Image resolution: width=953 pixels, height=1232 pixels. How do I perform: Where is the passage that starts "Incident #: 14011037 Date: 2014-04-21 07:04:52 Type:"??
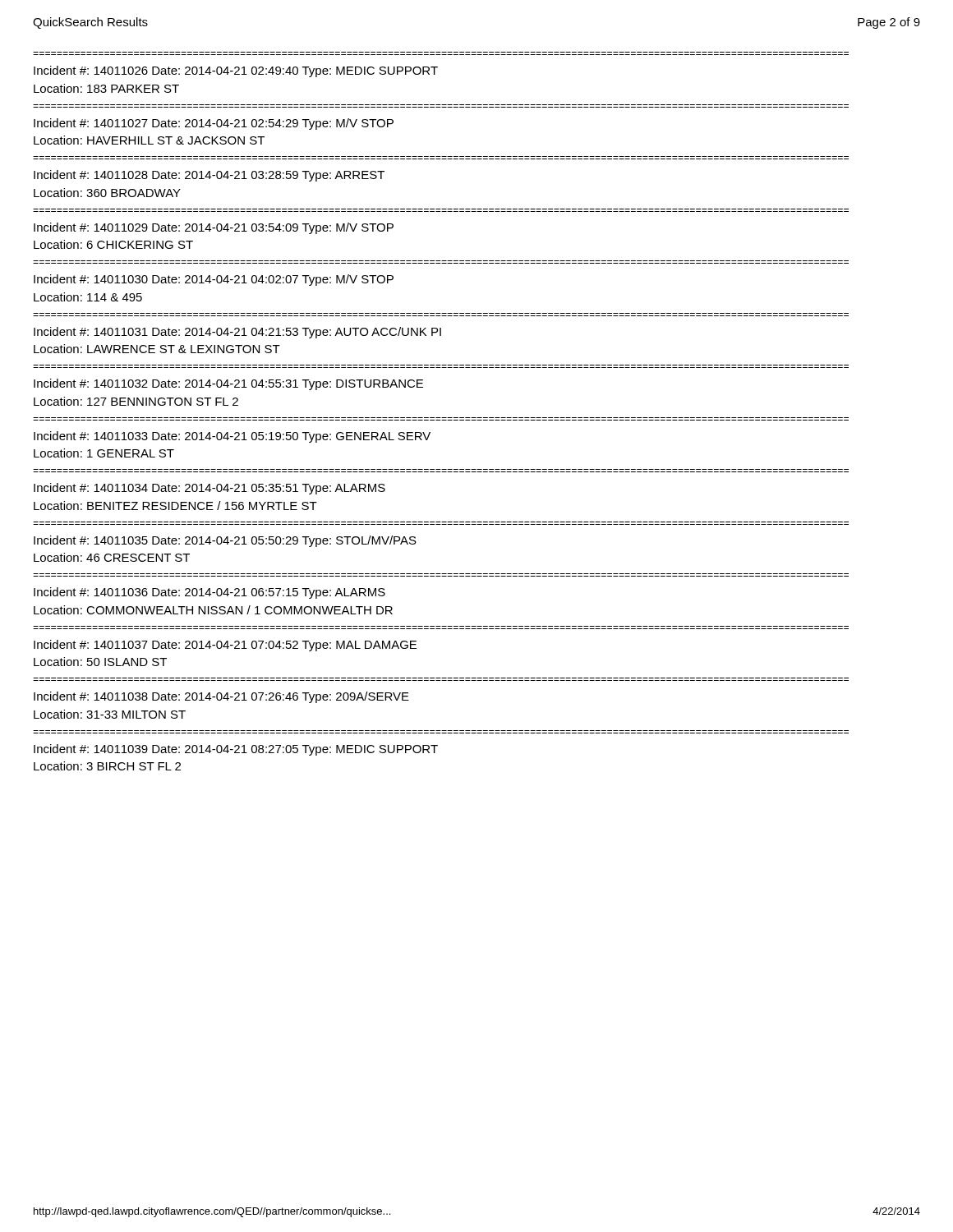click(x=225, y=646)
